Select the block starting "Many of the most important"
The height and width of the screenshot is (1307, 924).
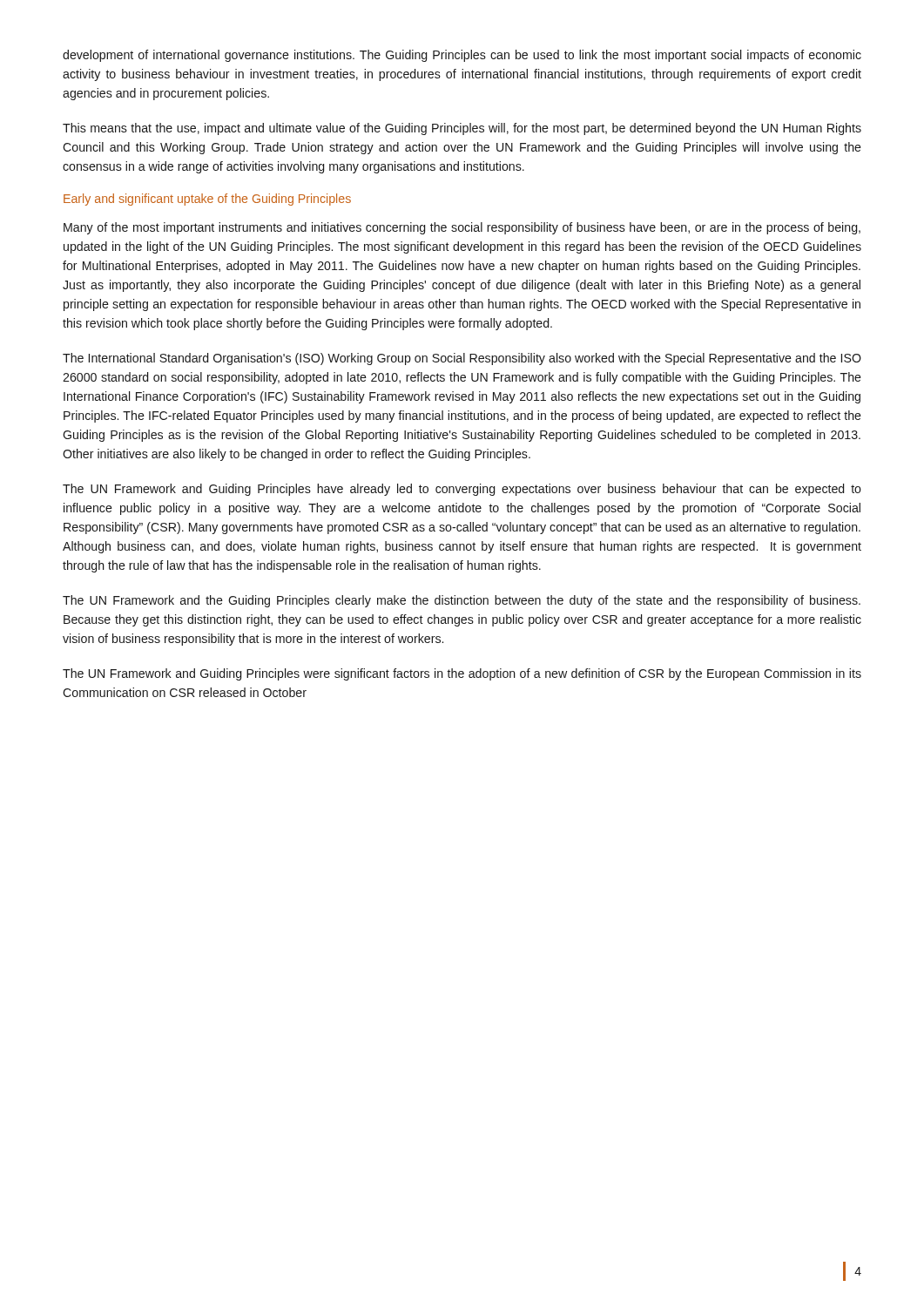pyautogui.click(x=462, y=275)
